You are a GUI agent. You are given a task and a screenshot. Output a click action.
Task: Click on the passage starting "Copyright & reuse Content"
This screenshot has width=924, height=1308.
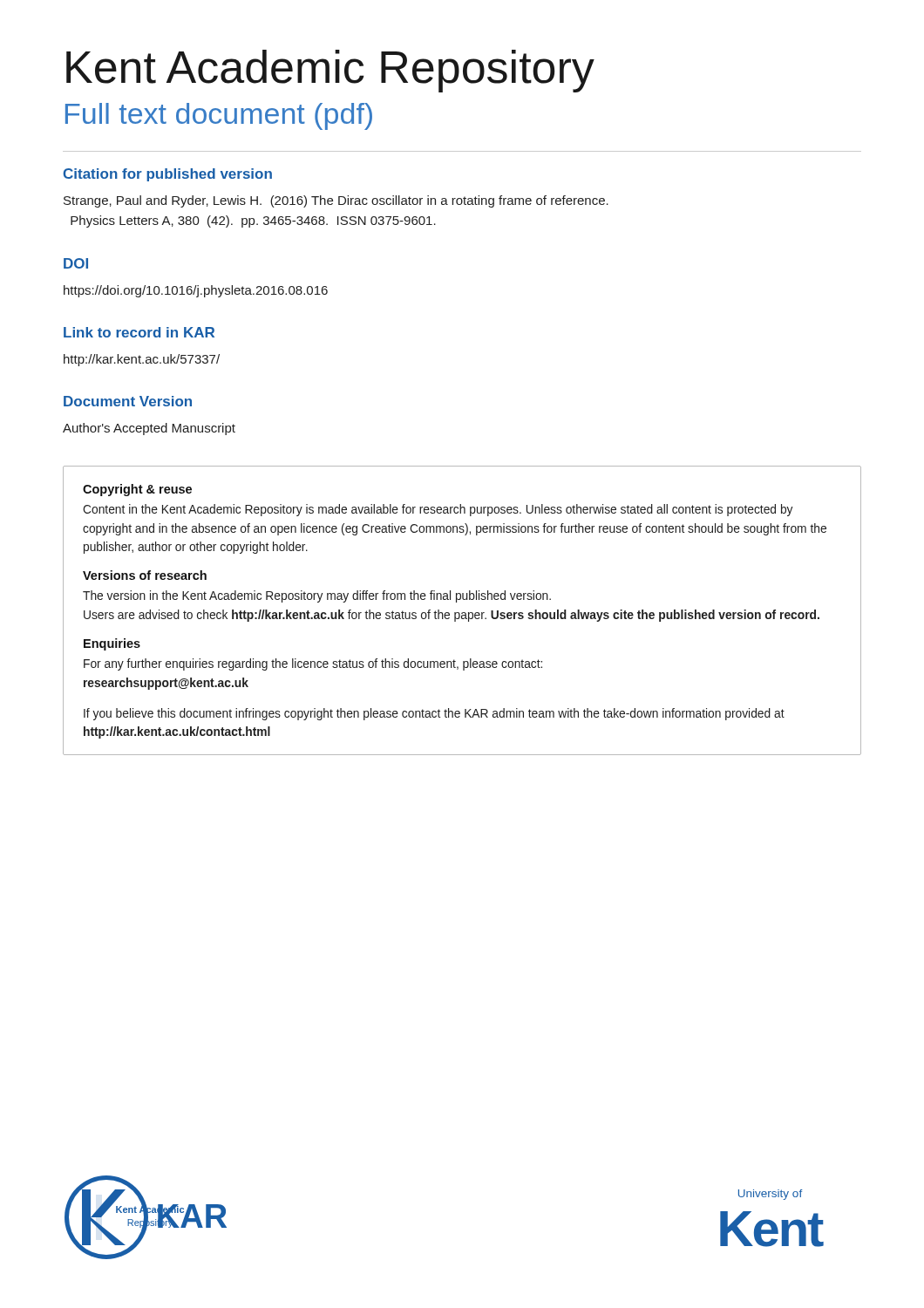pos(462,612)
